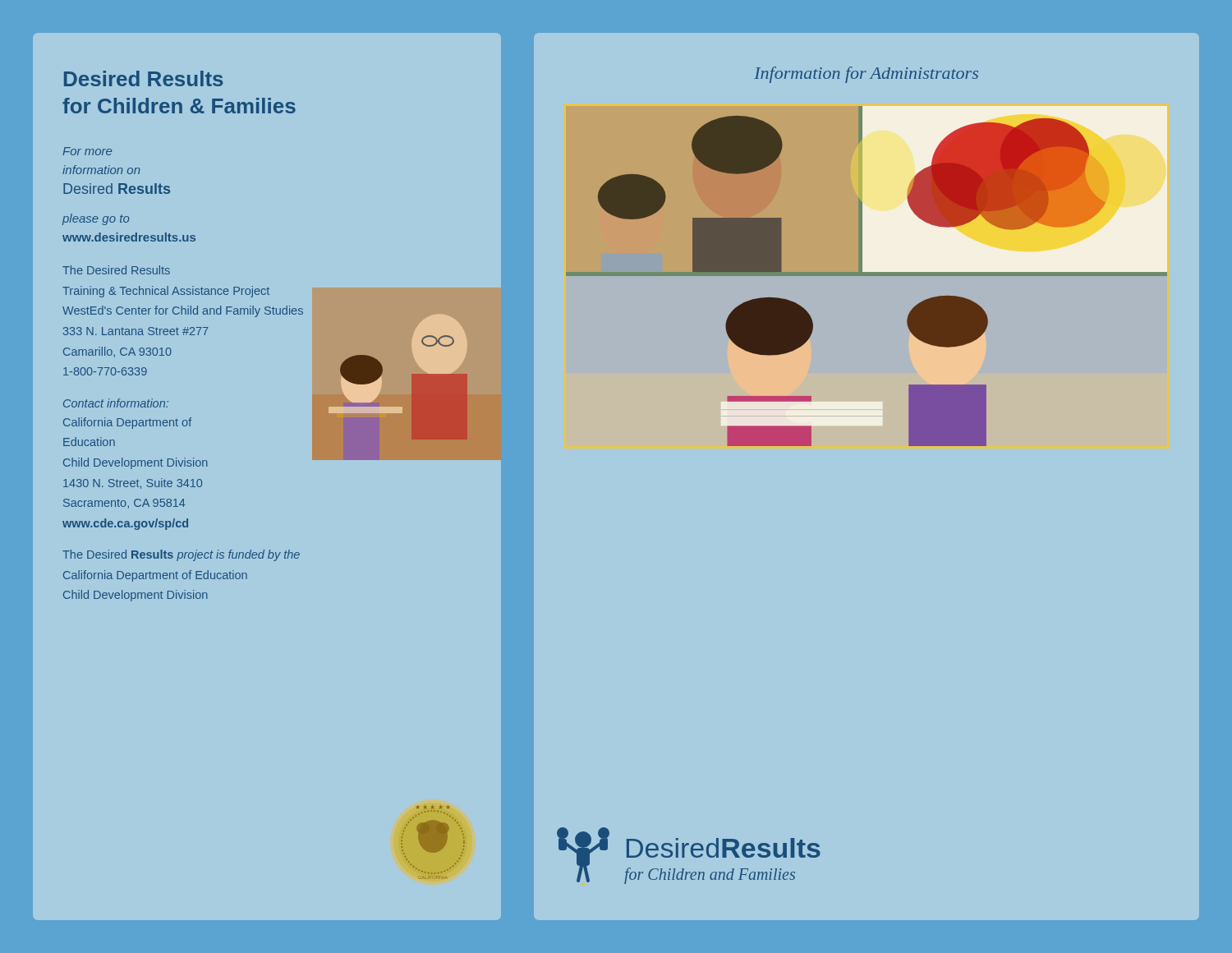Select the text block that says "The Desired Results Training & Technical"
Viewport: 1232px width, 953px height.
tap(183, 321)
